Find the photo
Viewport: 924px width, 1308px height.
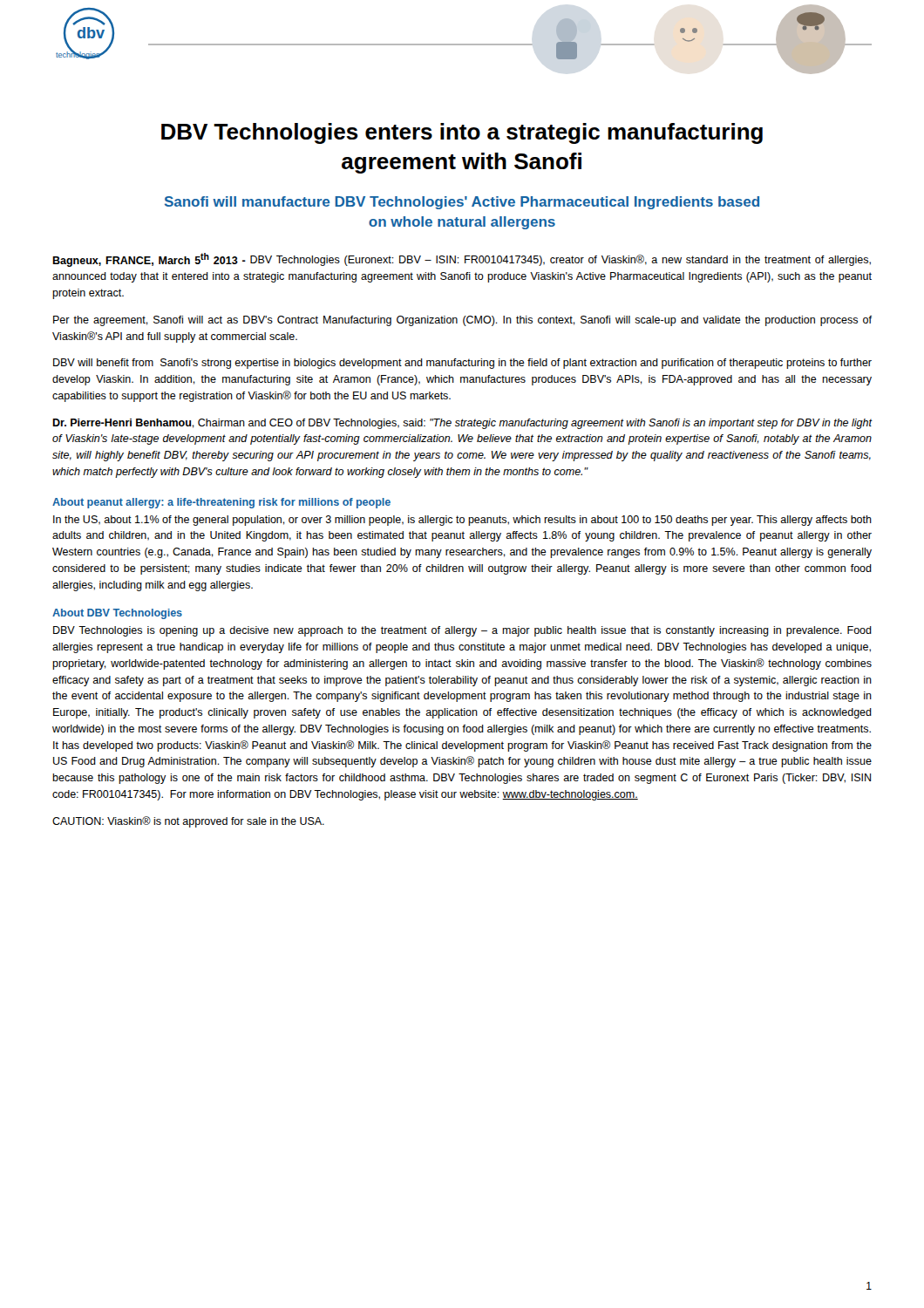(689, 39)
